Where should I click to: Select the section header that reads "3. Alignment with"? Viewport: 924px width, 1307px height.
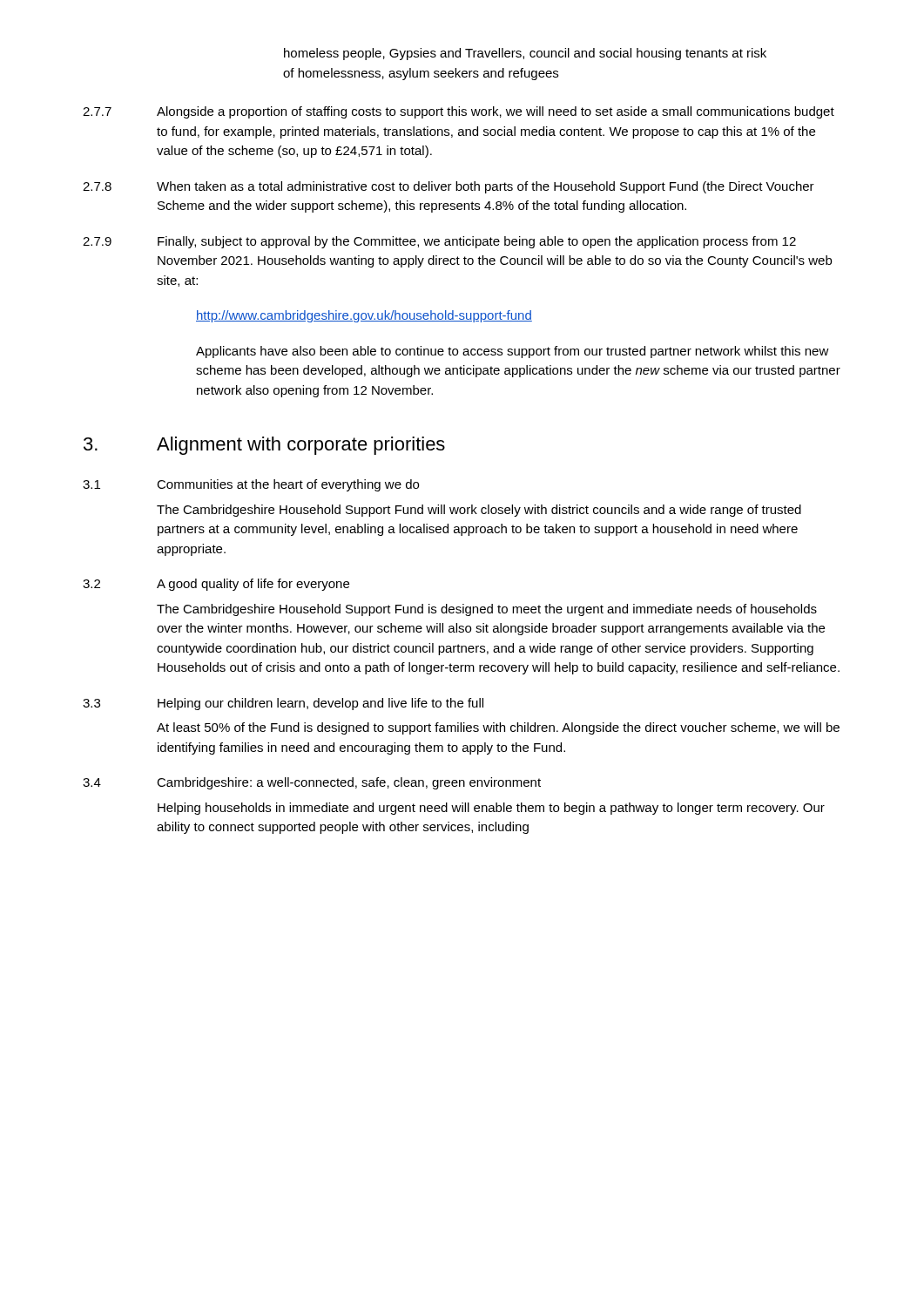click(x=264, y=444)
